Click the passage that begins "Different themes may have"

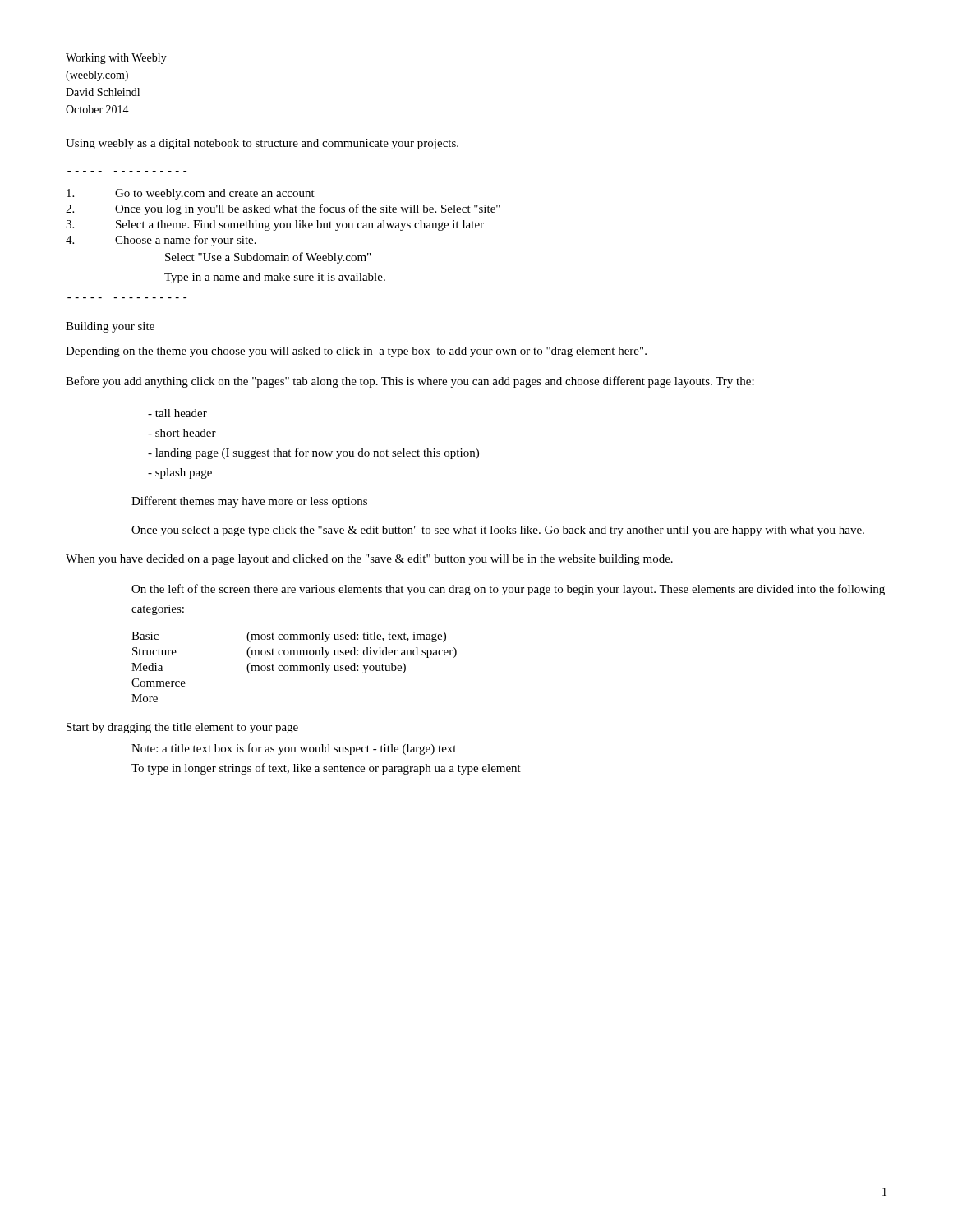(x=250, y=501)
